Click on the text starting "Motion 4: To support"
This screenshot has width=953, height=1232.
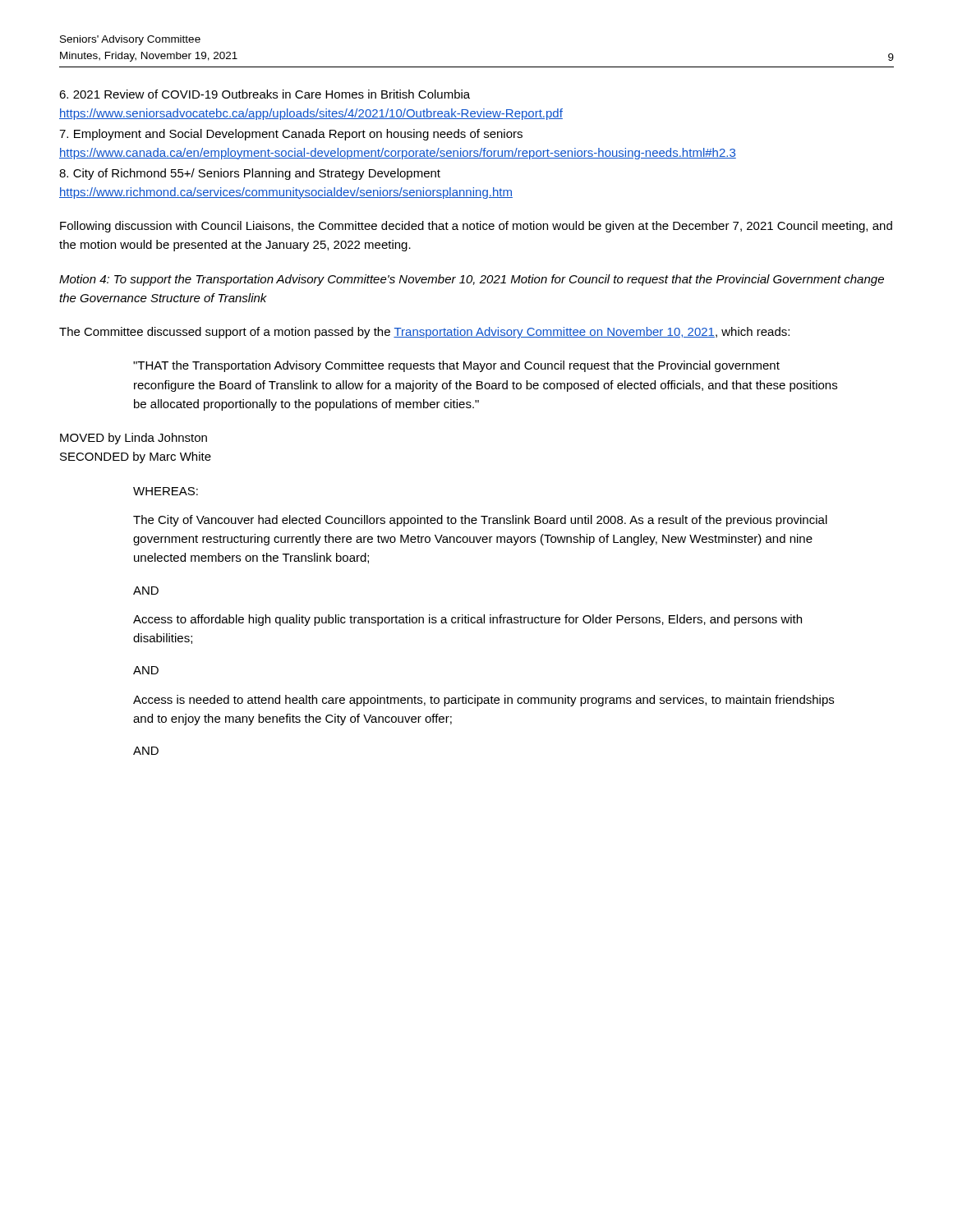tap(472, 288)
